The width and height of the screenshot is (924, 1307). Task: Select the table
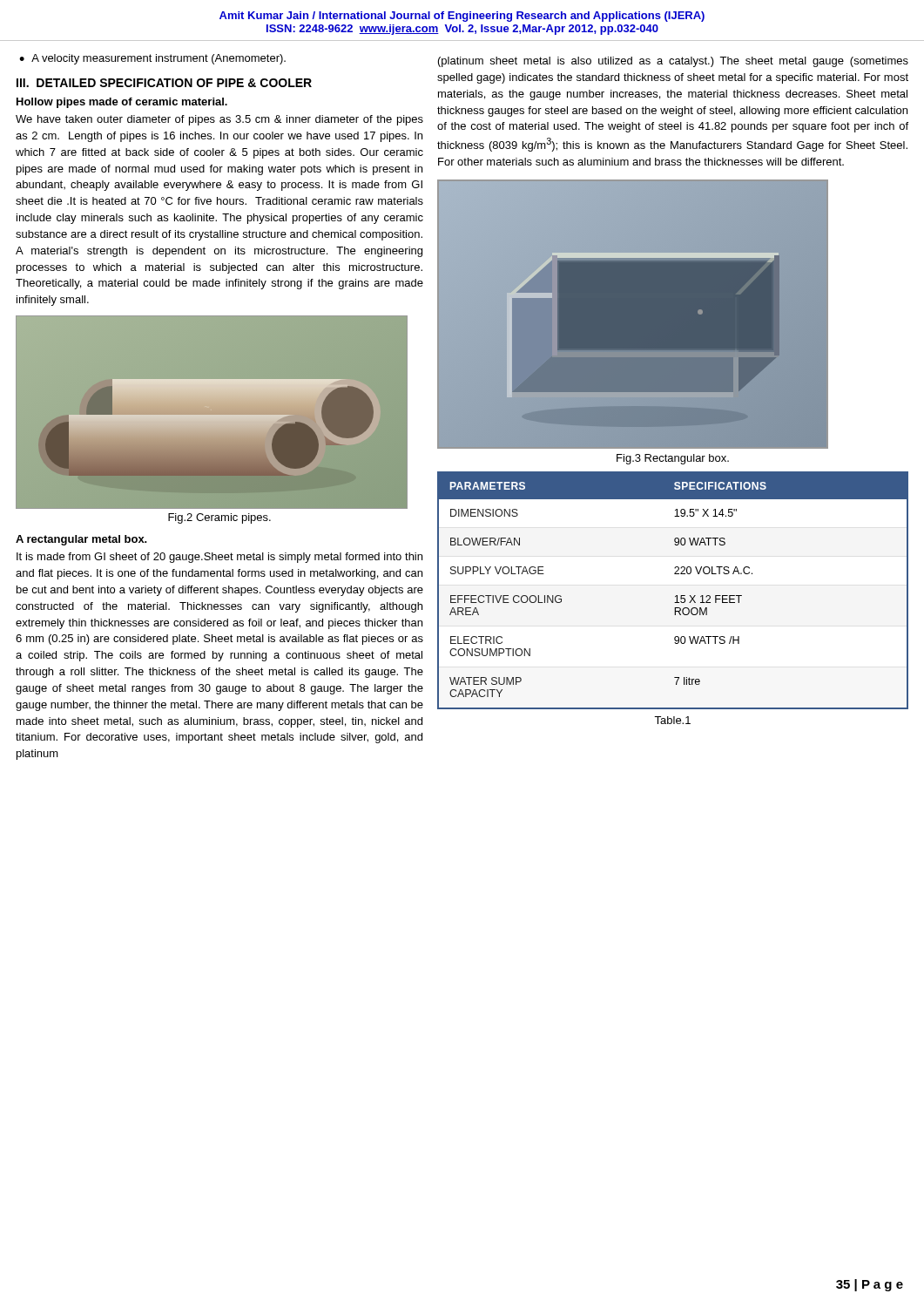pos(673,591)
